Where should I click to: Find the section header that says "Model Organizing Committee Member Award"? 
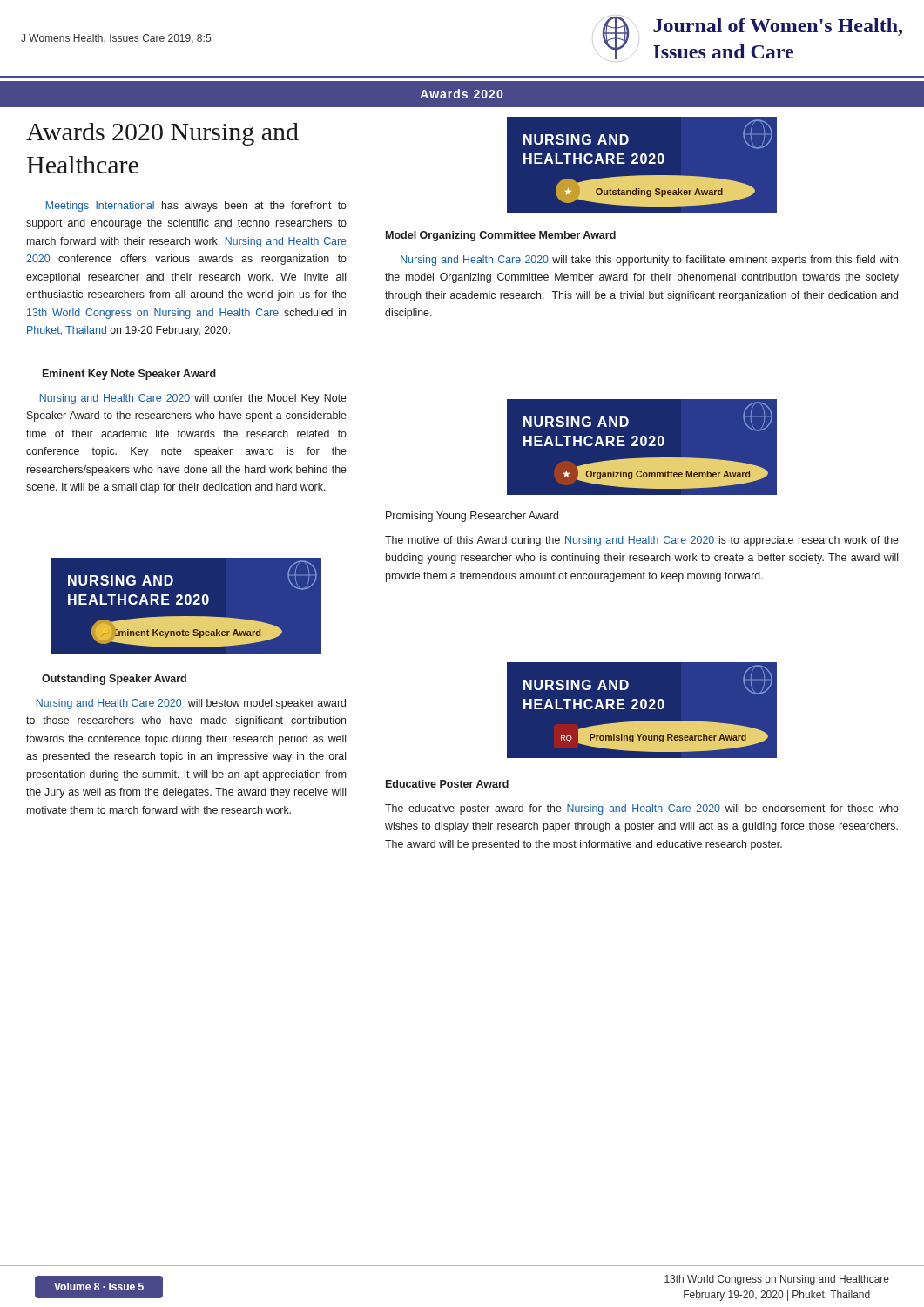pos(500,235)
